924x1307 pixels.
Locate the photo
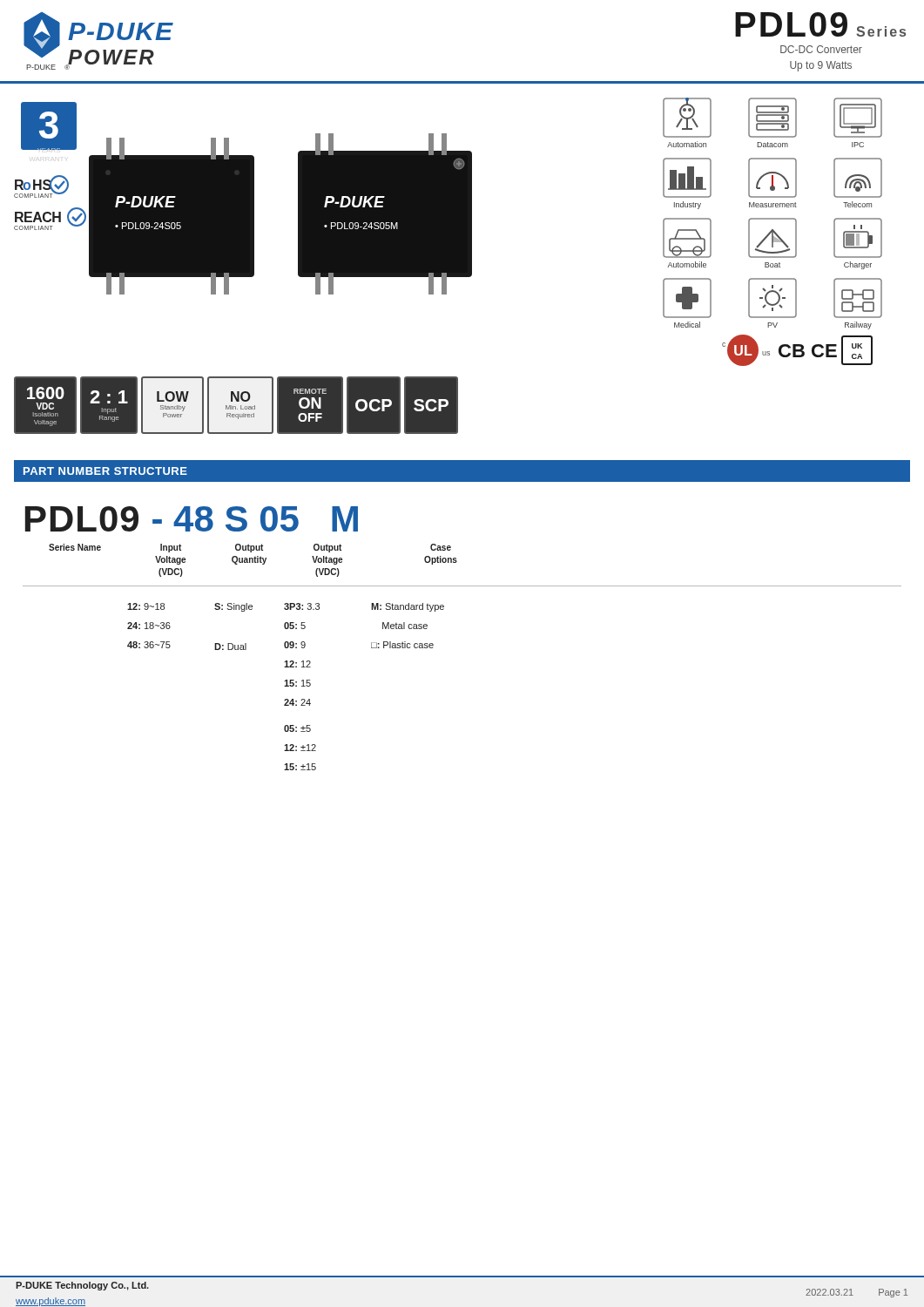point(289,225)
